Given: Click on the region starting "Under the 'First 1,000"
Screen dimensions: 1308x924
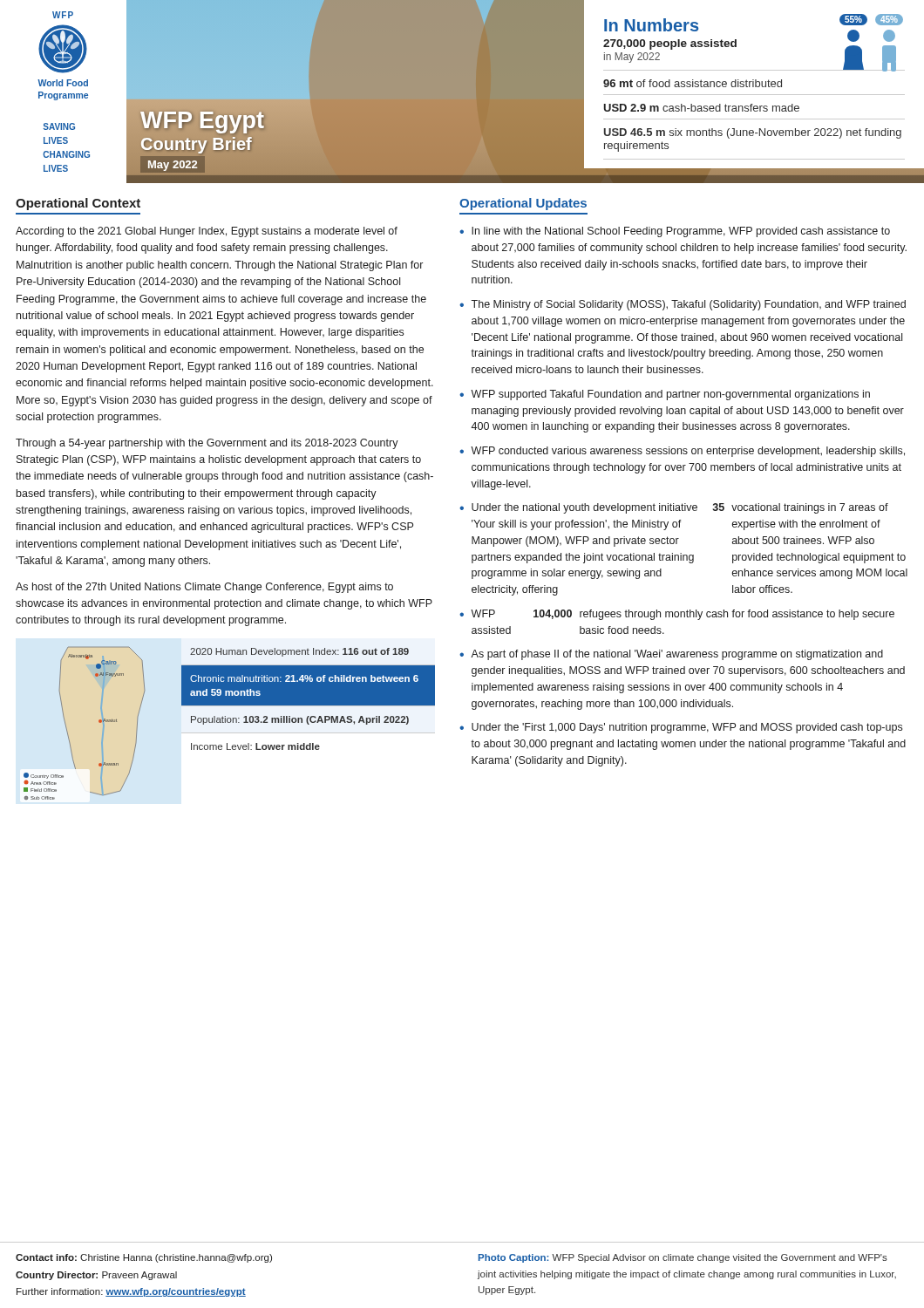Looking at the screenshot, I should (689, 744).
